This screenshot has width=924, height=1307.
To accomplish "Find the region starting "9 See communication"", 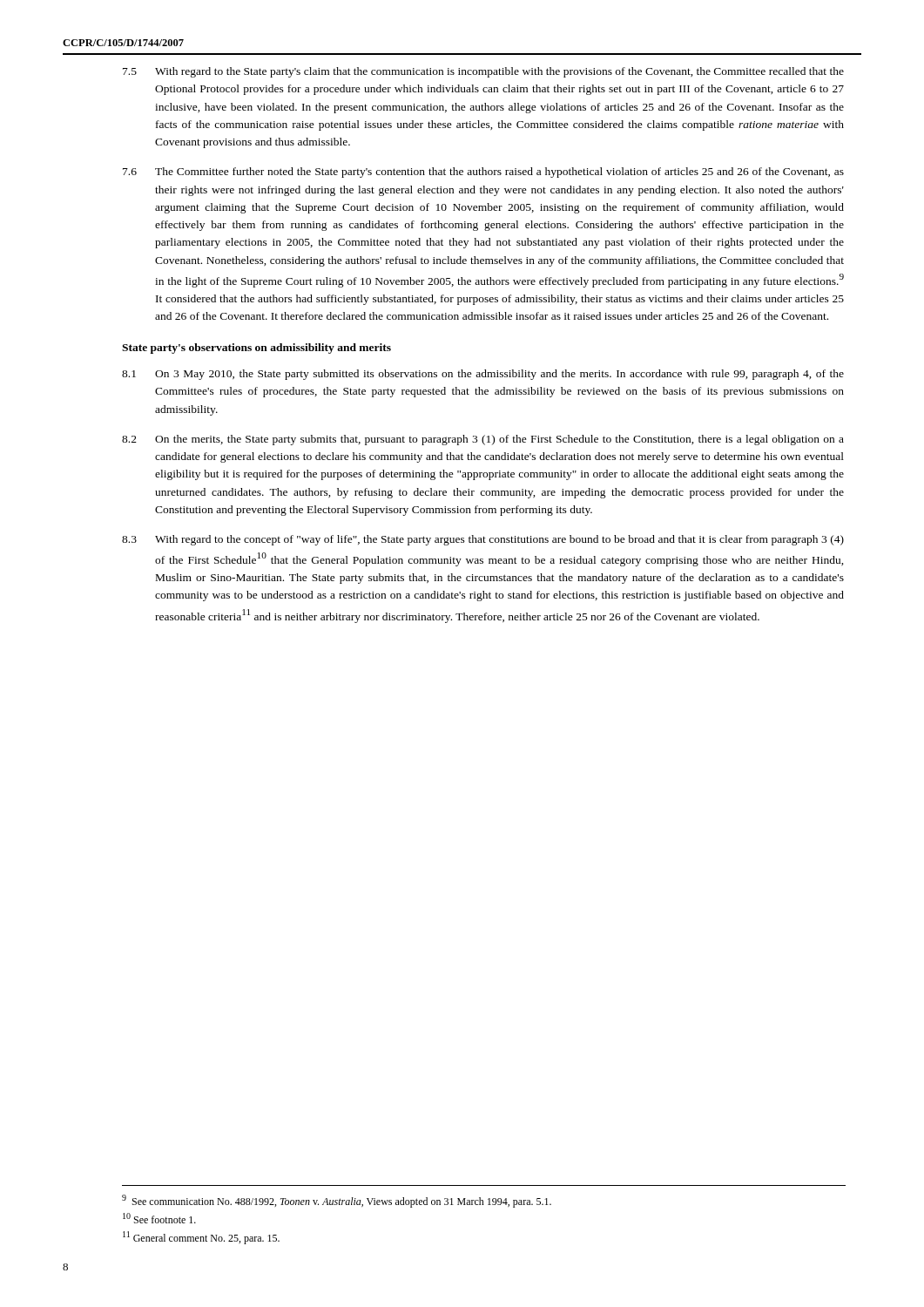I will pyautogui.click(x=337, y=1200).
